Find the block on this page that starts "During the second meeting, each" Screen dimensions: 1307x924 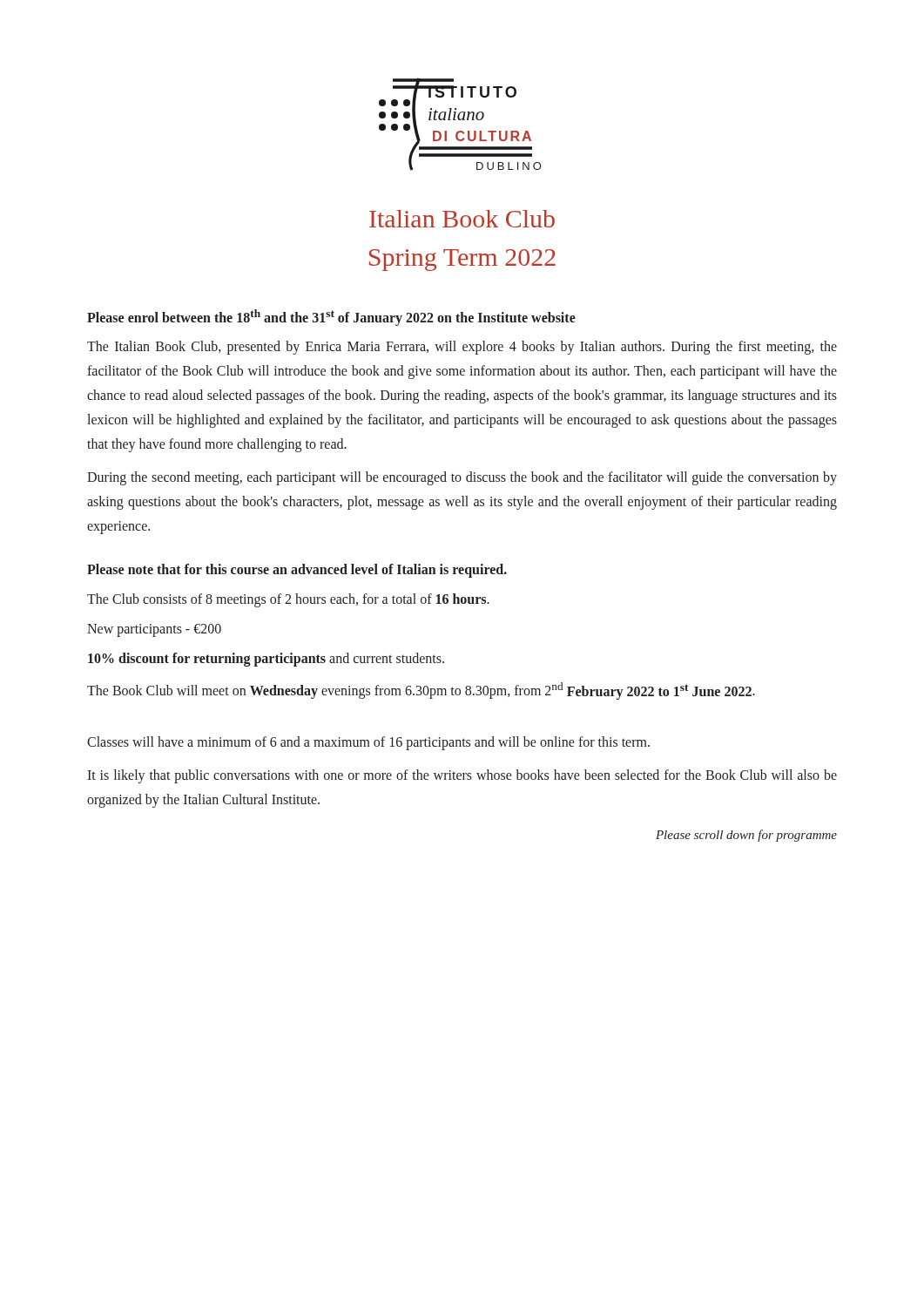(x=462, y=502)
